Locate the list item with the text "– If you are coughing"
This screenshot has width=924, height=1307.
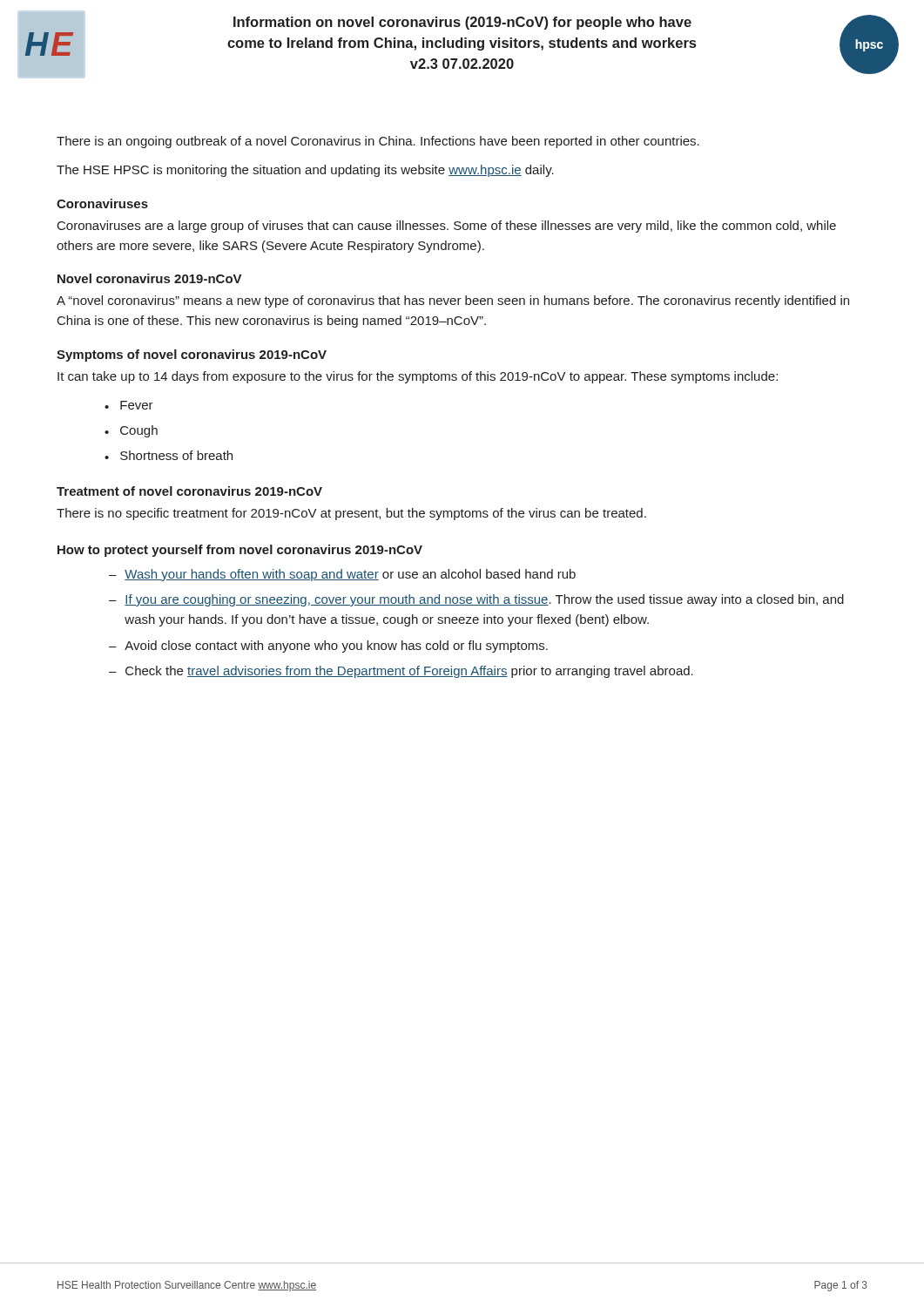point(488,609)
